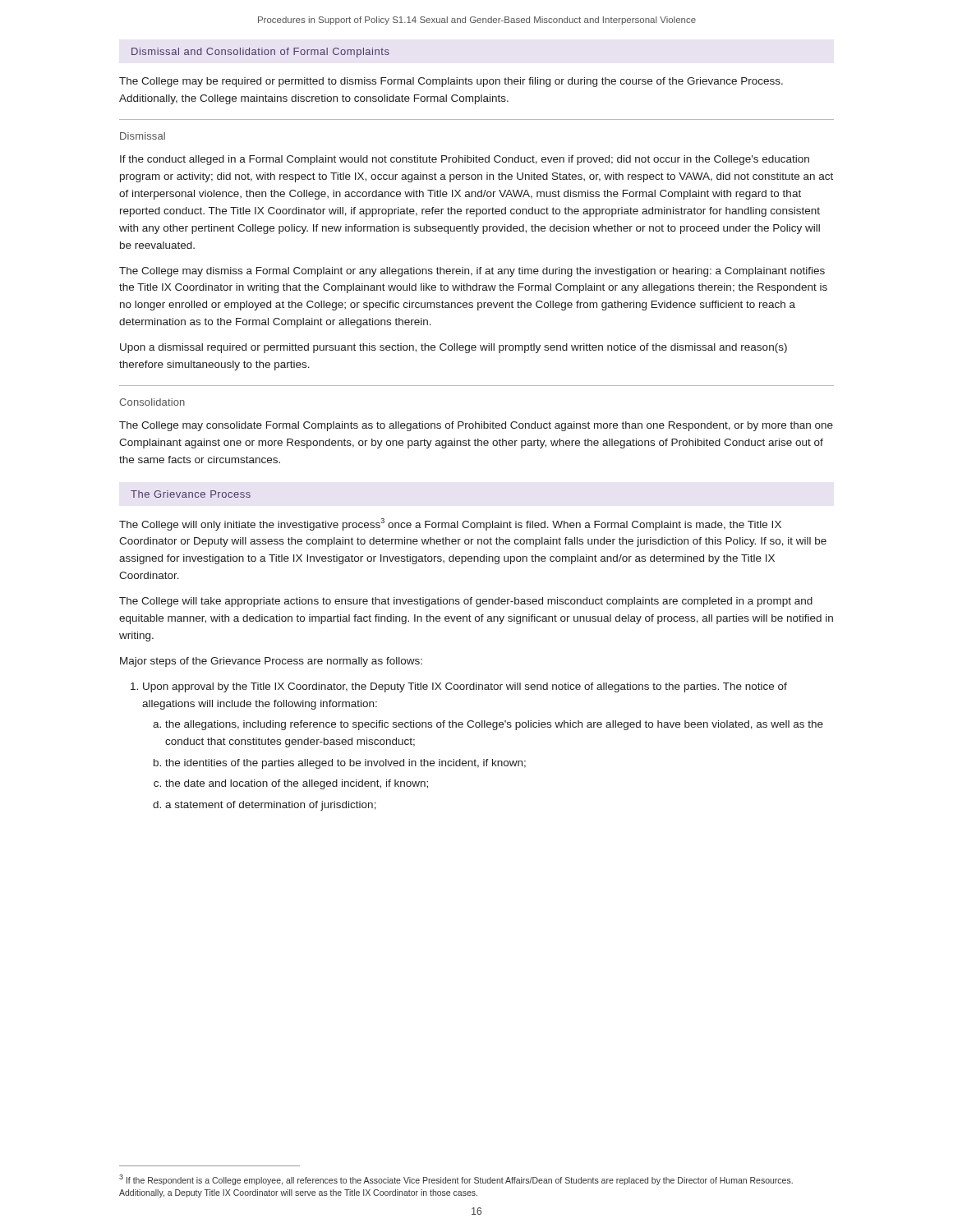953x1232 pixels.
Task: Locate the block starting "a statement of determination"
Action: [x=271, y=806]
